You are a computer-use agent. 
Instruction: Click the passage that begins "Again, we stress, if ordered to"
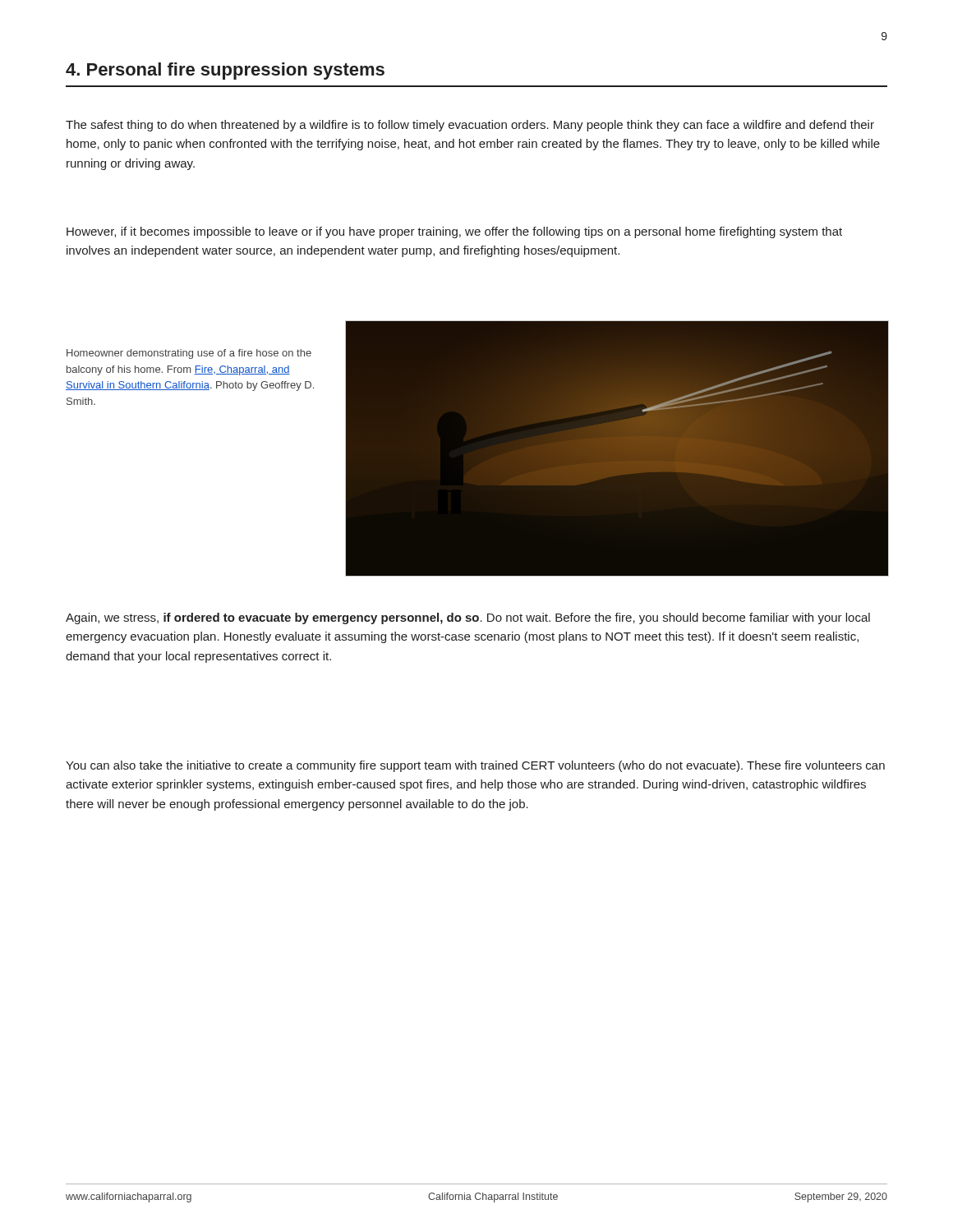[x=468, y=636]
